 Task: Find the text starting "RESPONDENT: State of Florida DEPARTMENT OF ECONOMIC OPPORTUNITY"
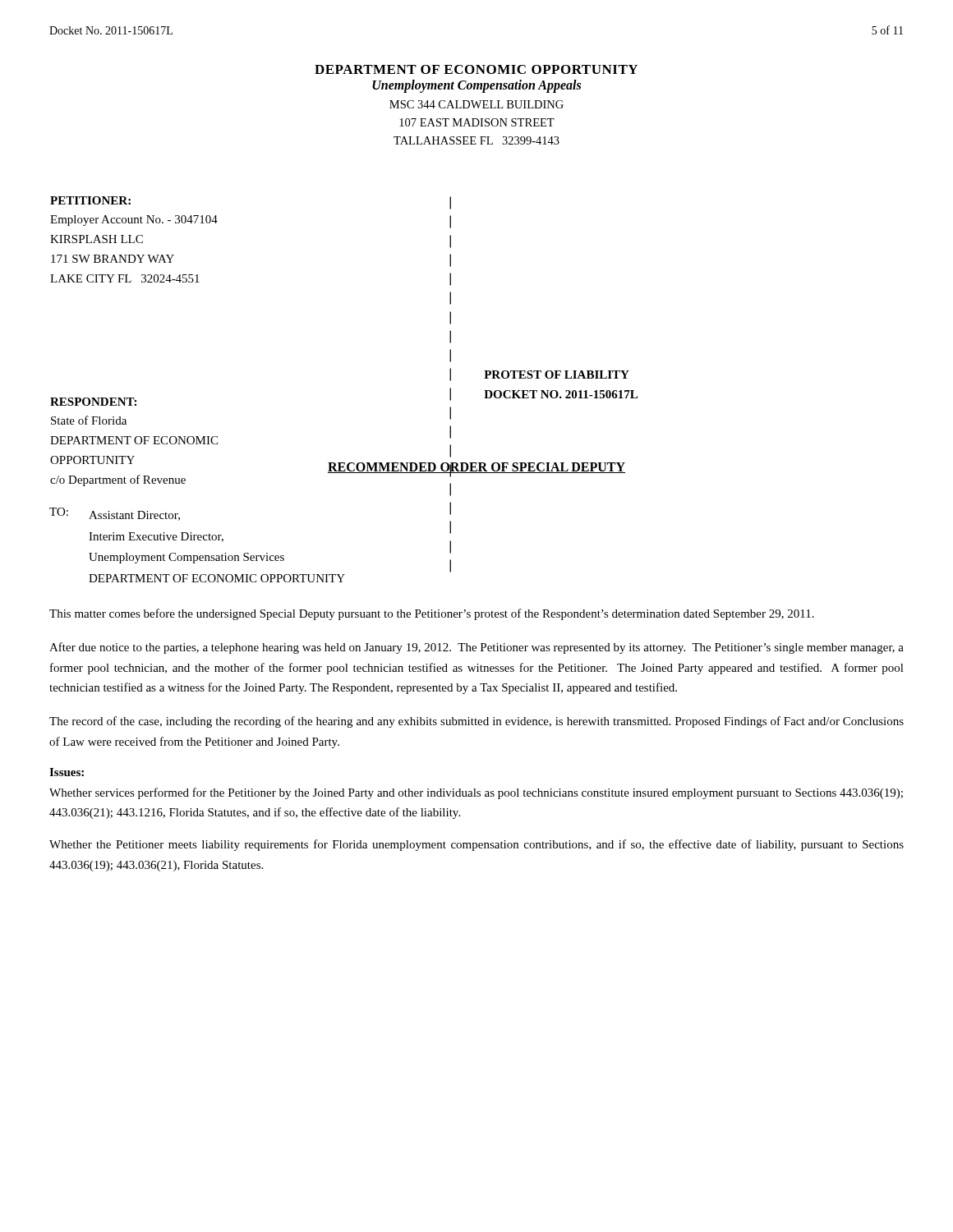click(x=93, y=402)
